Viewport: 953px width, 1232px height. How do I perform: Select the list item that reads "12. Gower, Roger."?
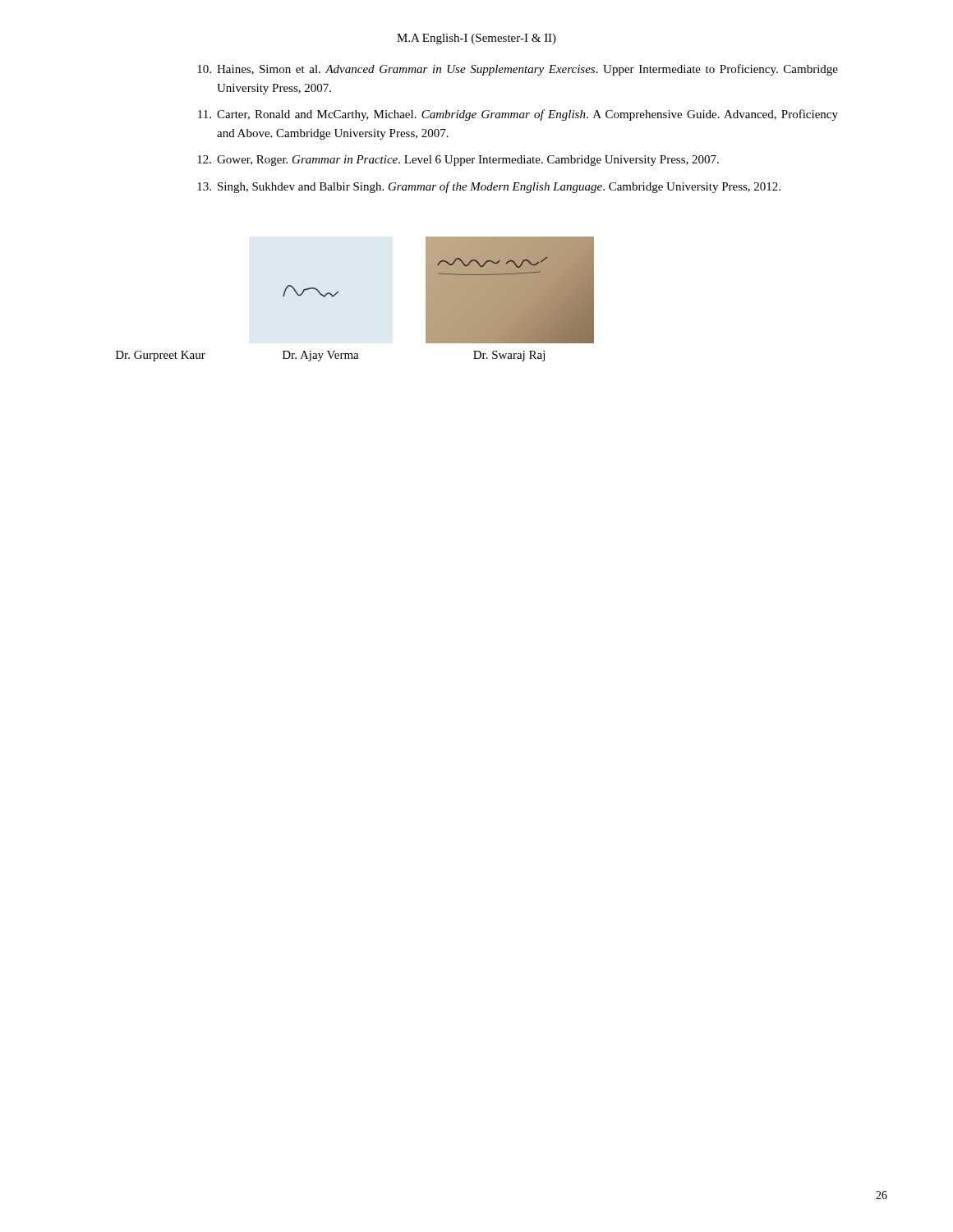509,160
